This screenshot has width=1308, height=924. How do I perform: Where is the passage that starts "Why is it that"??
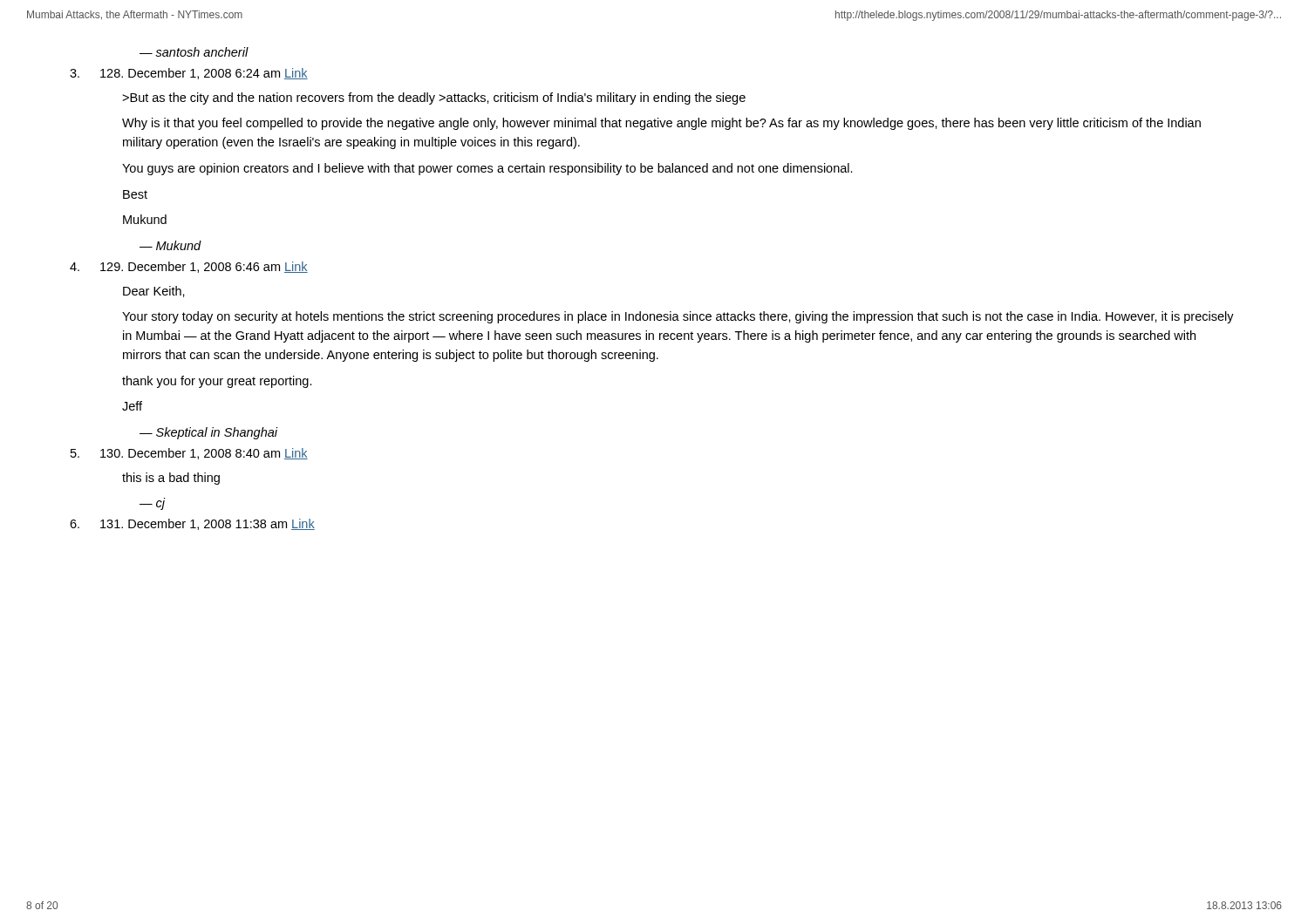tap(662, 133)
